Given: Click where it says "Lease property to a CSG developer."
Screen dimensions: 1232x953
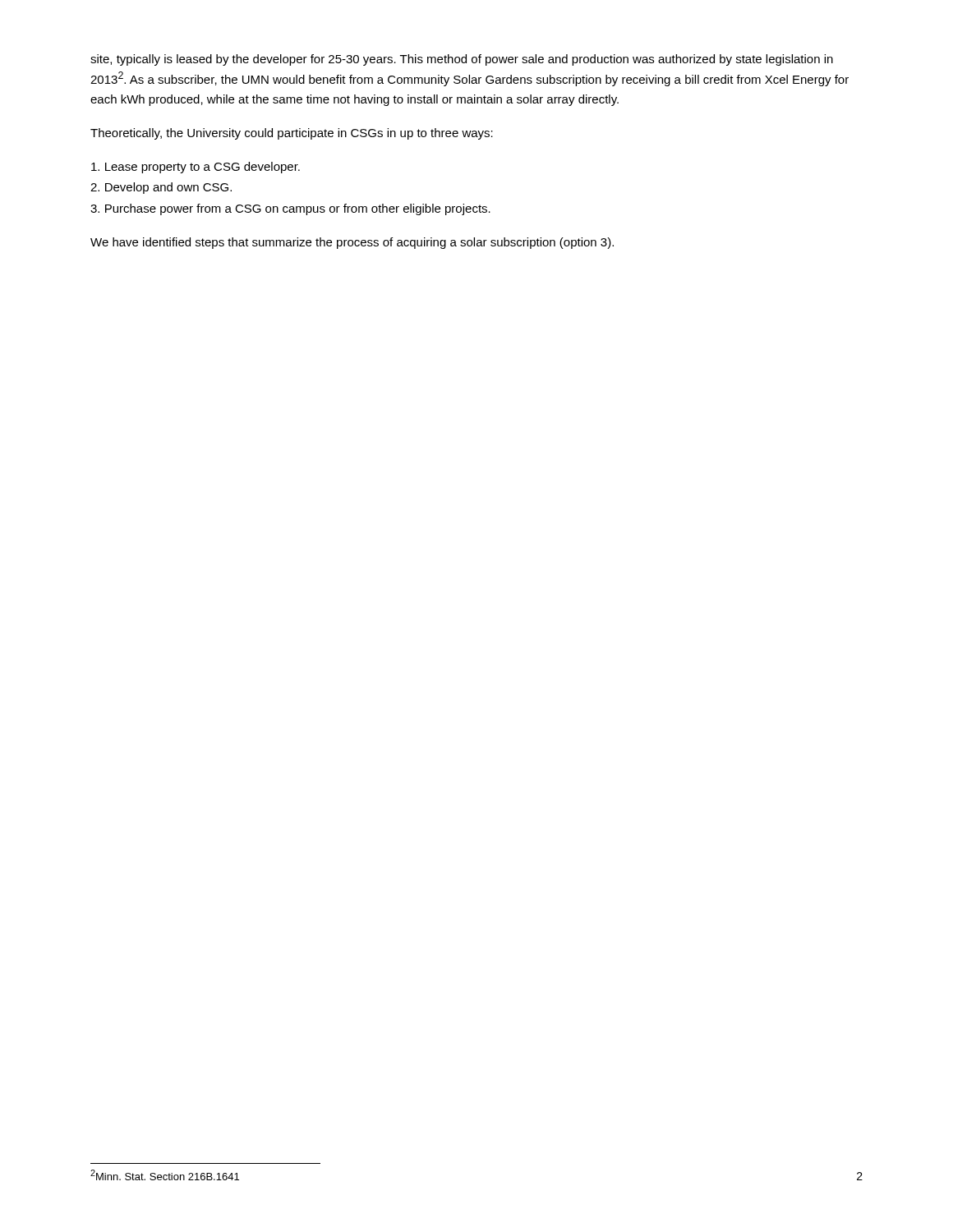Looking at the screenshot, I should (x=196, y=166).
